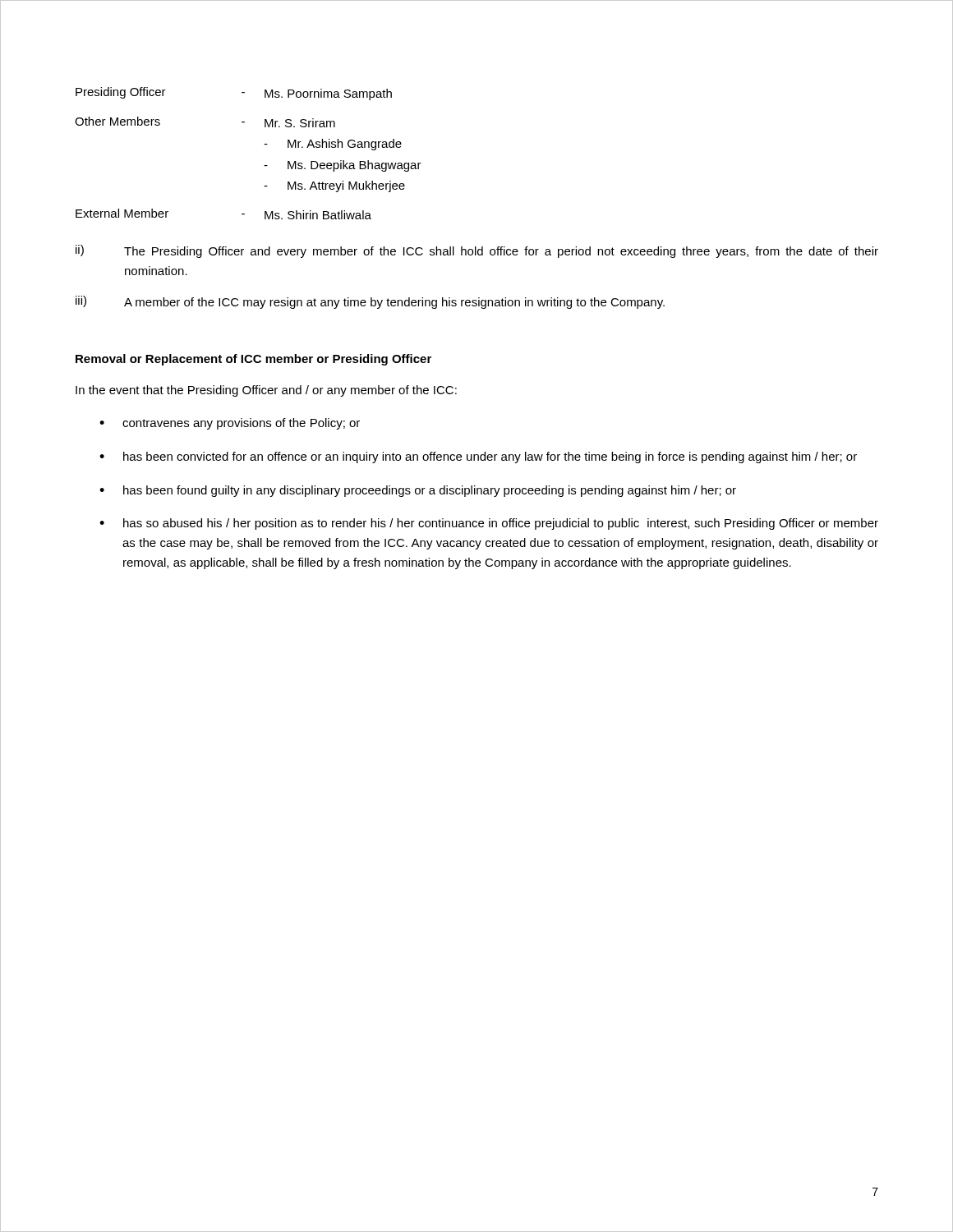The image size is (953, 1232).
Task: Locate the region starting "• has so abused his / her"
Action: click(x=489, y=543)
